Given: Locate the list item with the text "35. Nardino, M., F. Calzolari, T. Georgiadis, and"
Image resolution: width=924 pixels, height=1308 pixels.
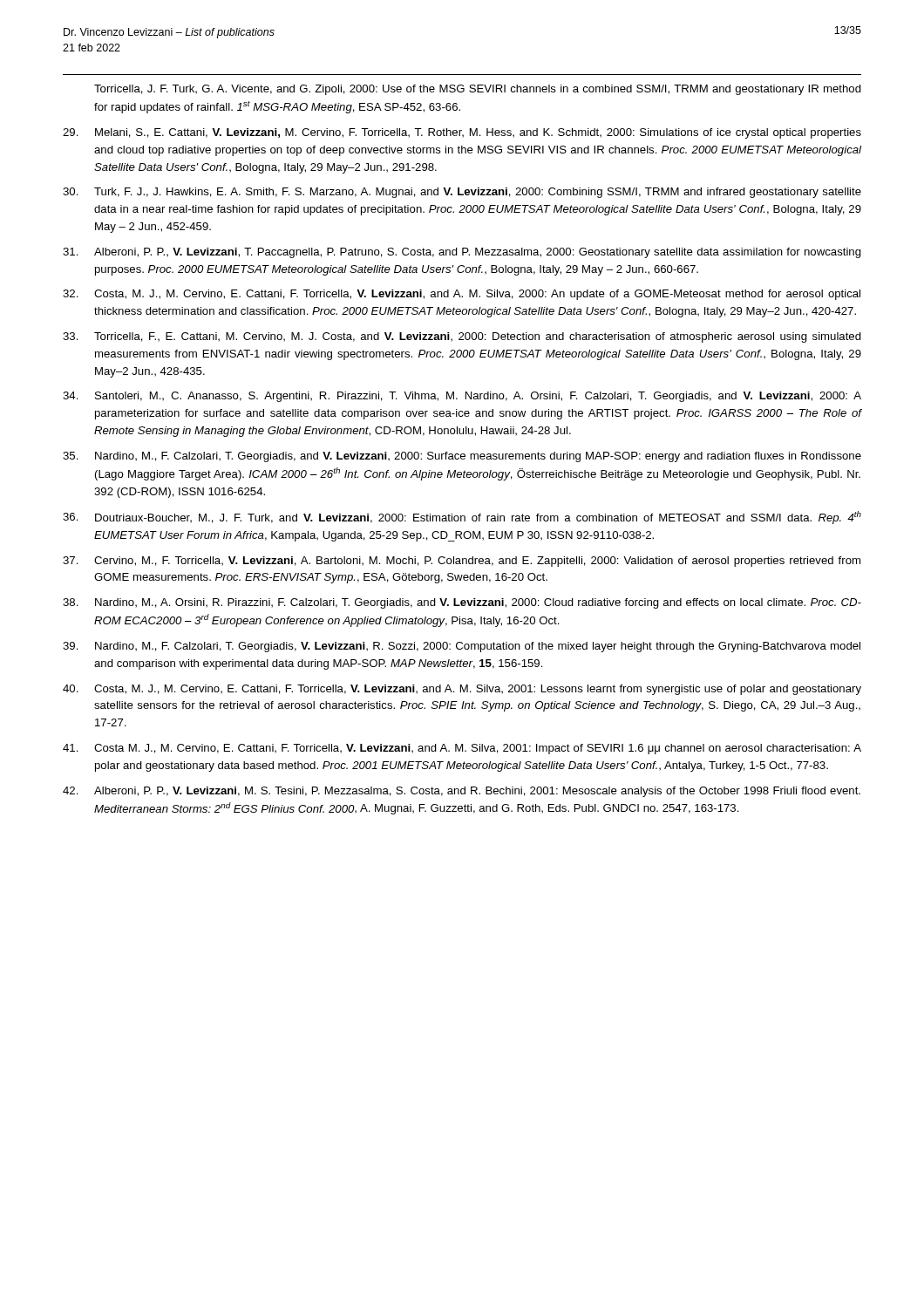Looking at the screenshot, I should point(462,474).
